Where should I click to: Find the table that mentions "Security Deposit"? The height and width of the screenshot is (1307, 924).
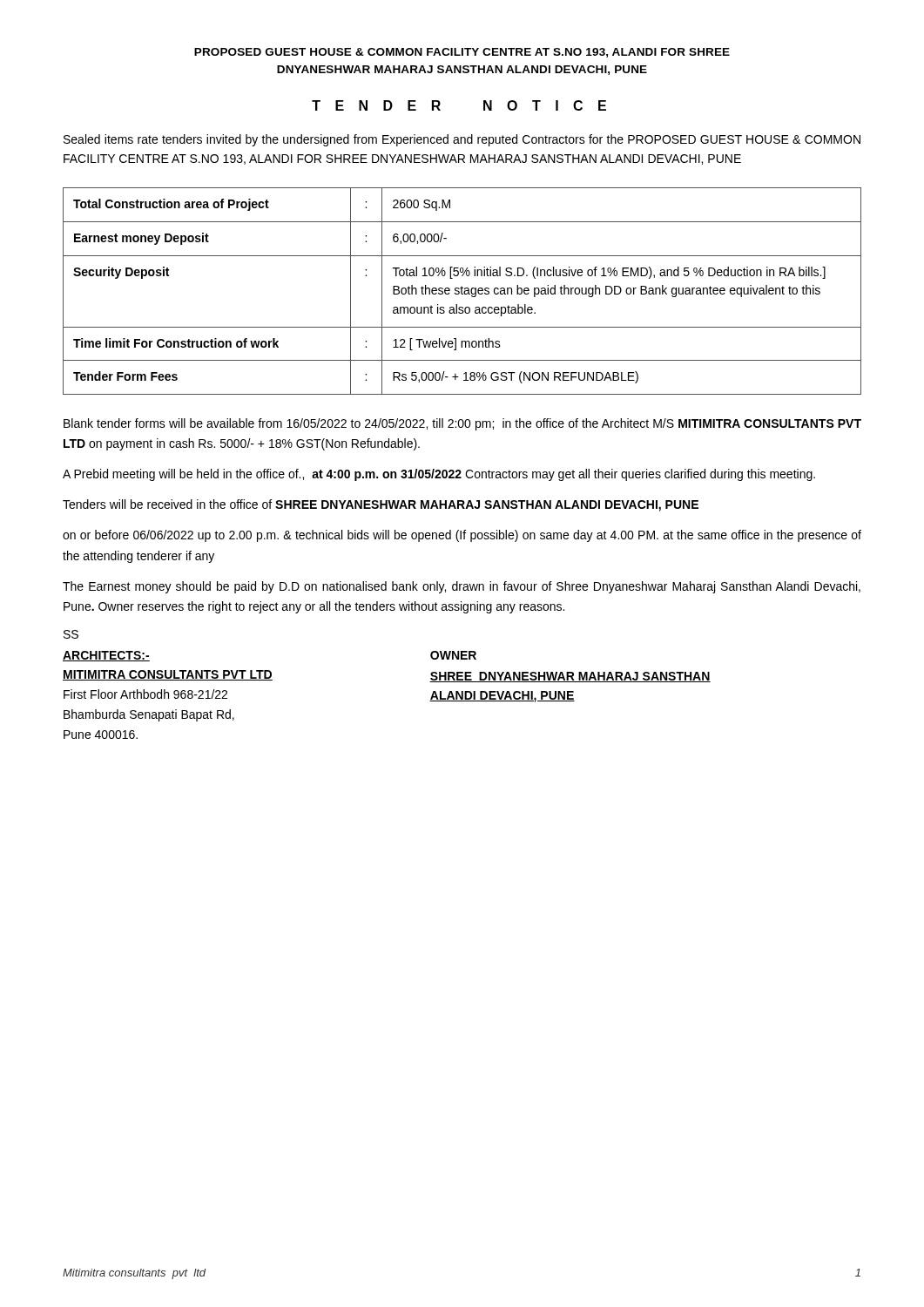(462, 291)
